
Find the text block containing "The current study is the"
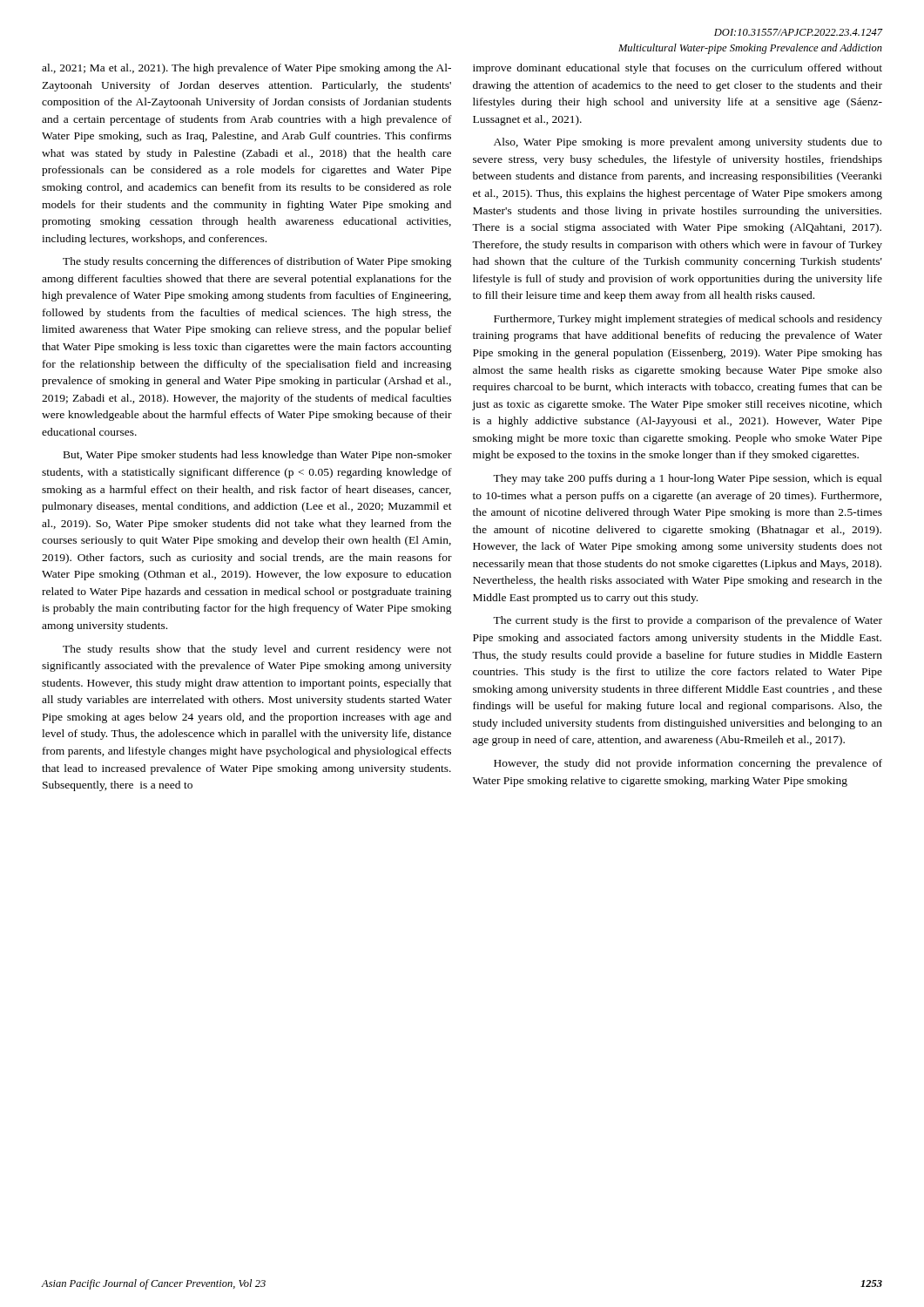pos(677,680)
